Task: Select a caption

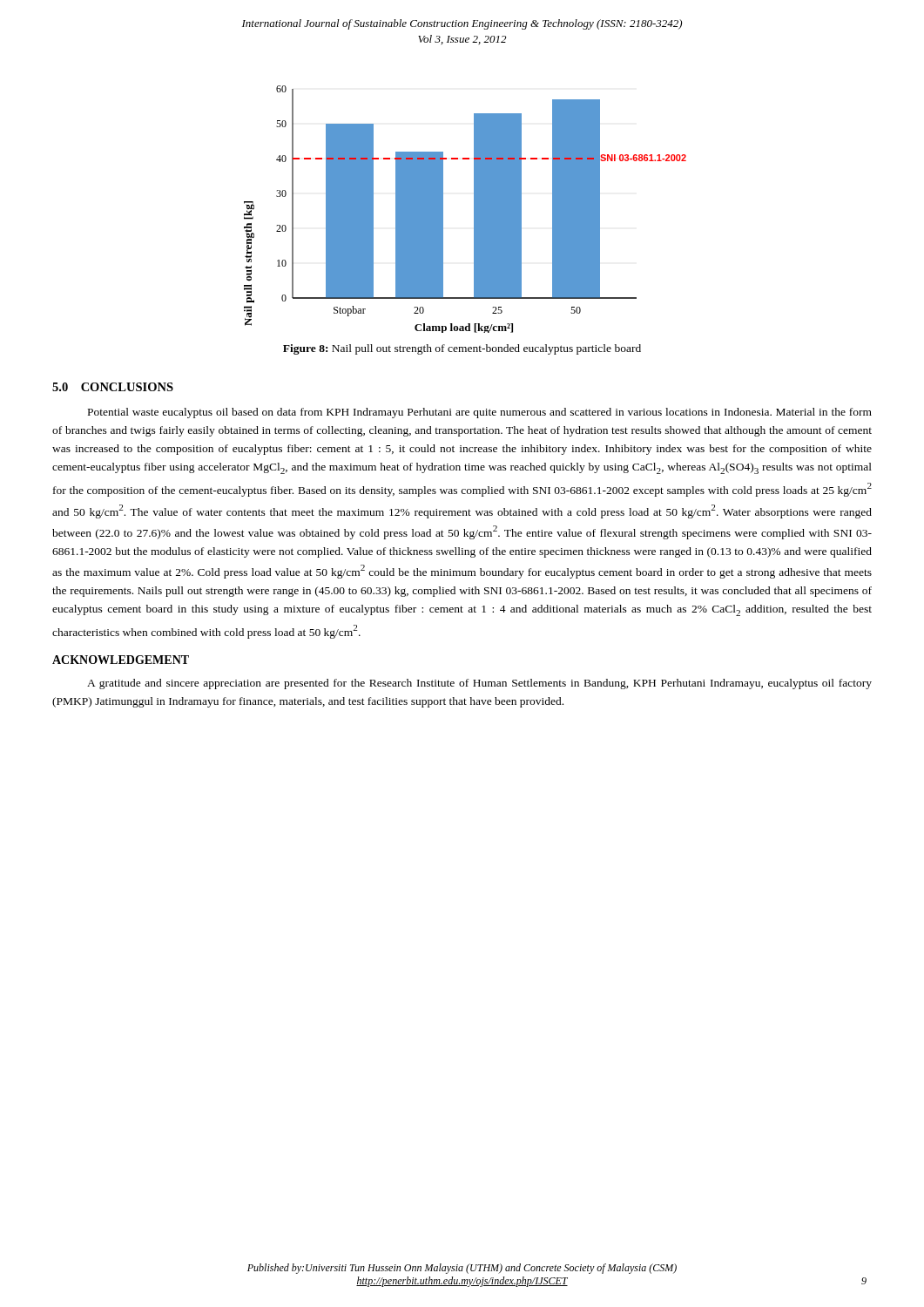Action: pos(462,348)
